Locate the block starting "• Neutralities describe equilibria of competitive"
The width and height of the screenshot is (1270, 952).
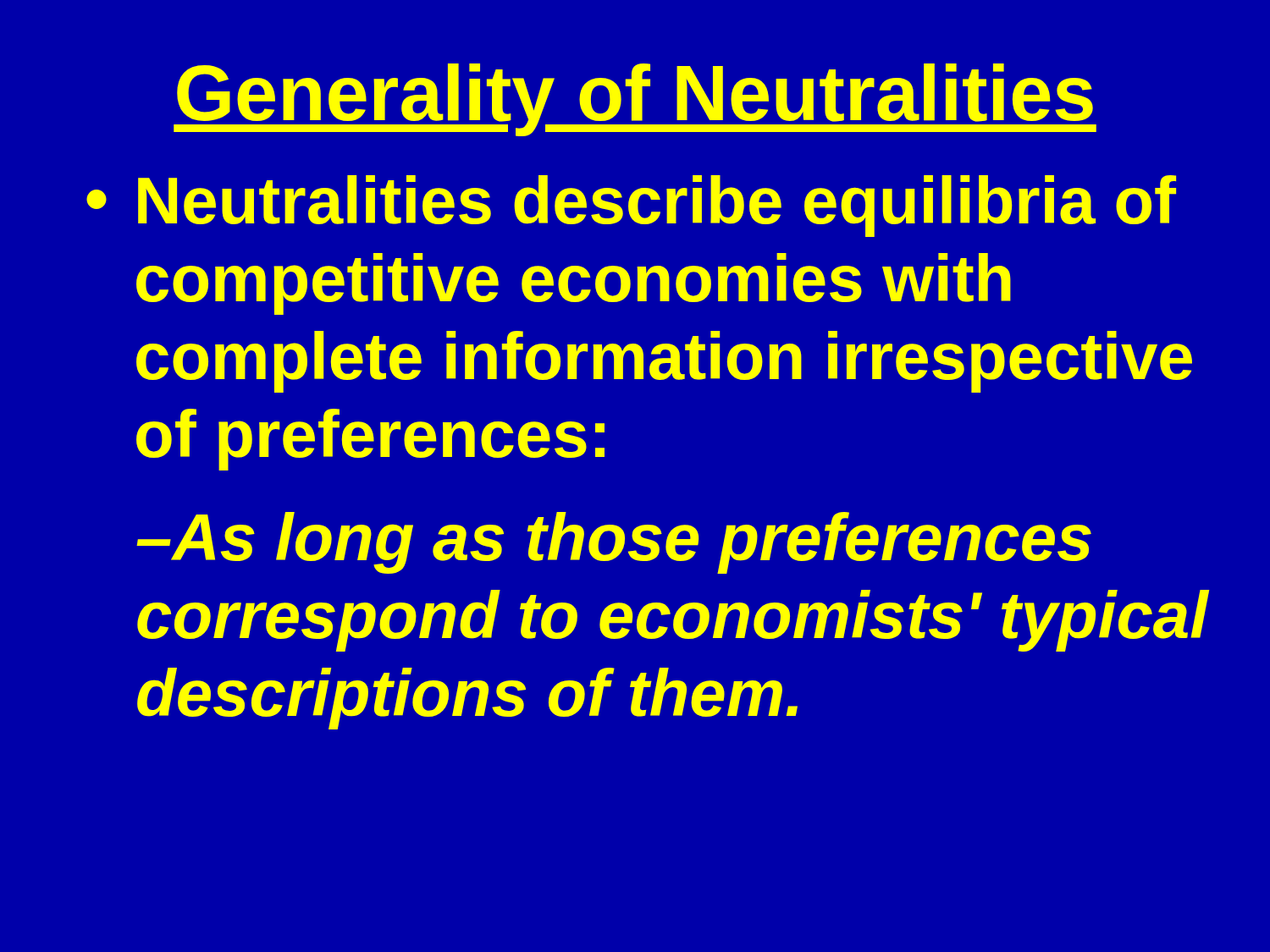(652, 318)
